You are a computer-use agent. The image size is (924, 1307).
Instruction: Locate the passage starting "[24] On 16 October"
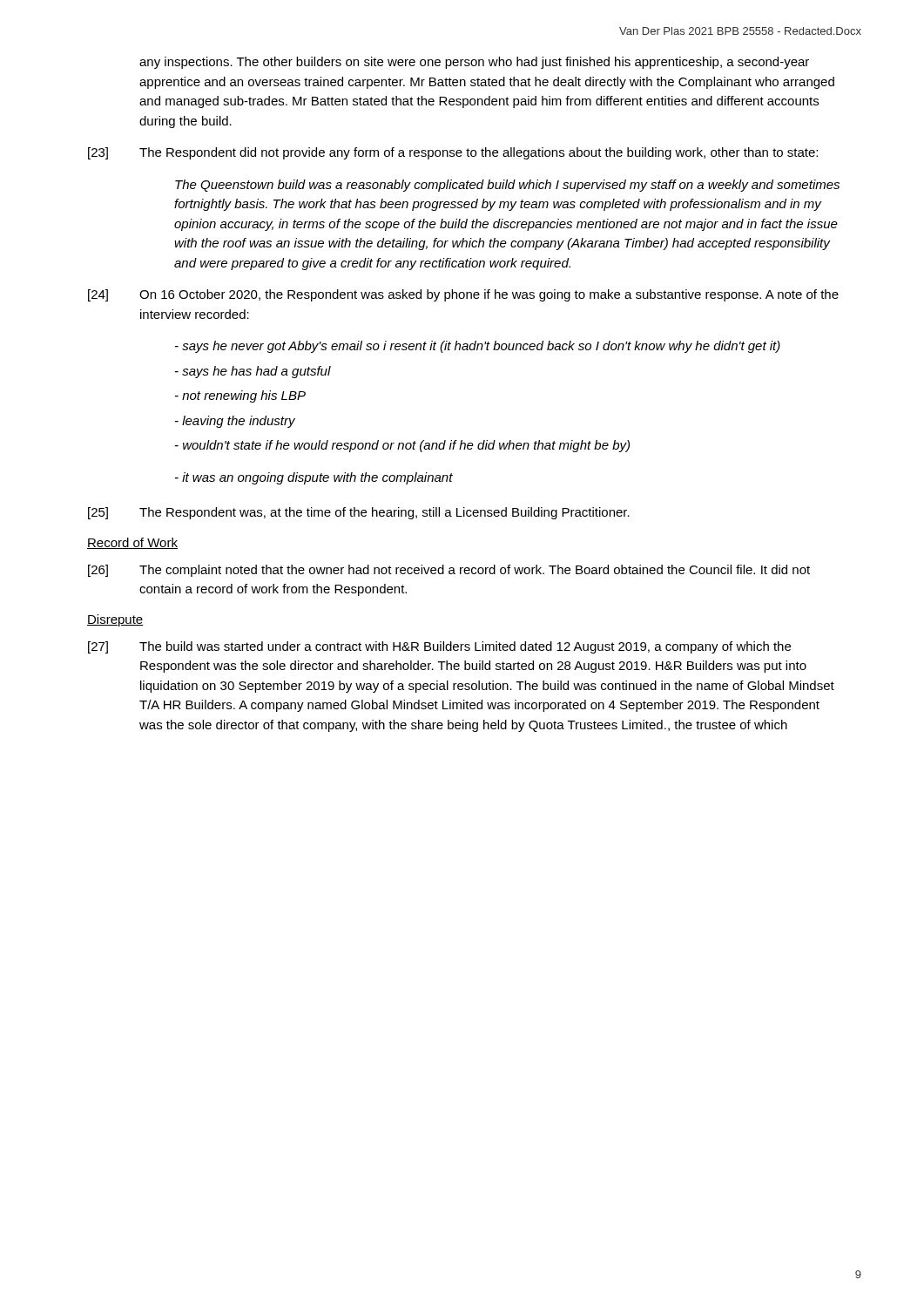tap(466, 305)
